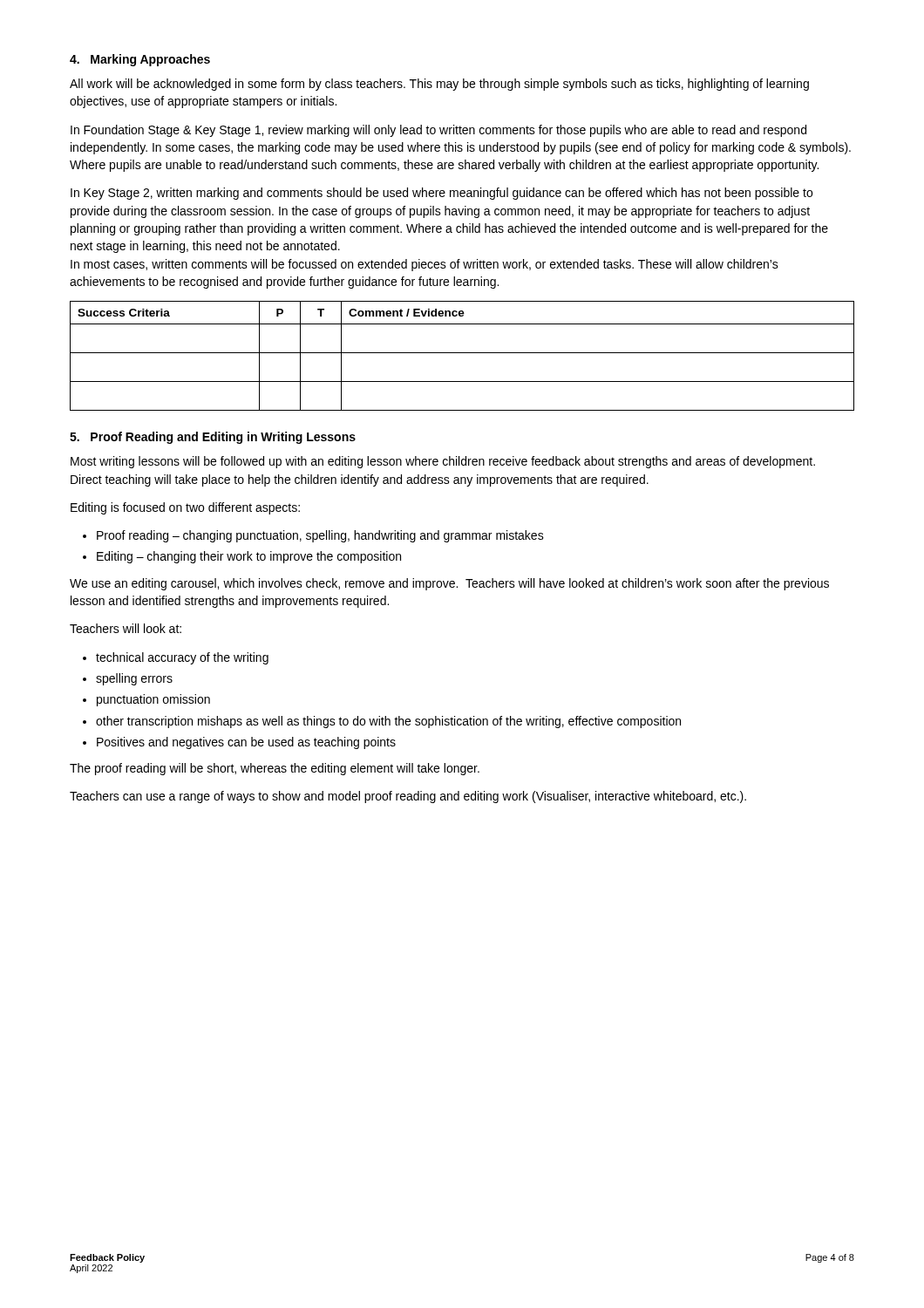Locate the text block that says "Teachers can use a range of ways to"
The image size is (924, 1308).
click(409, 797)
